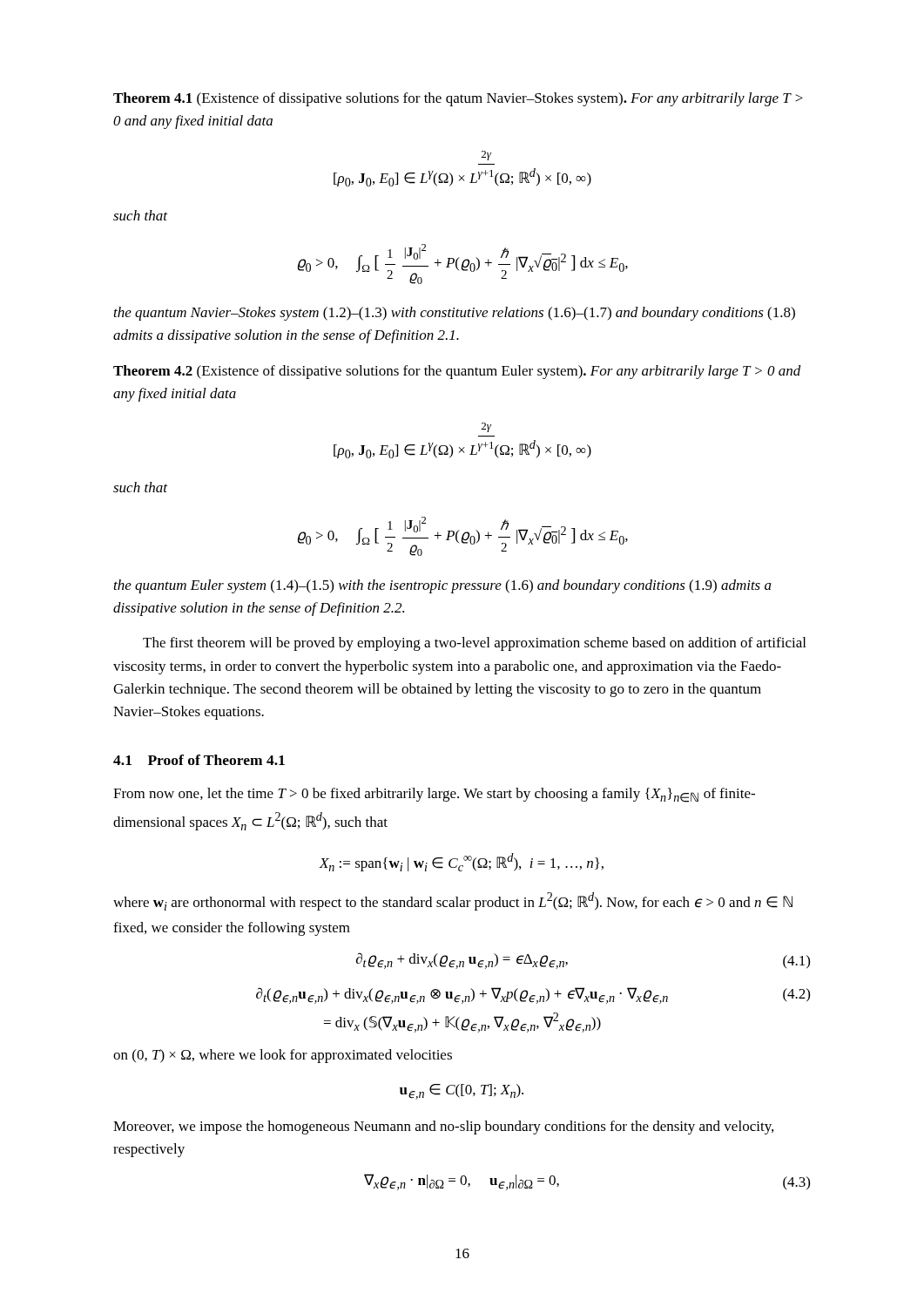Find the text starting "on (0, T) × Ω, where we"
This screenshot has width=924, height=1307.
click(x=283, y=1055)
